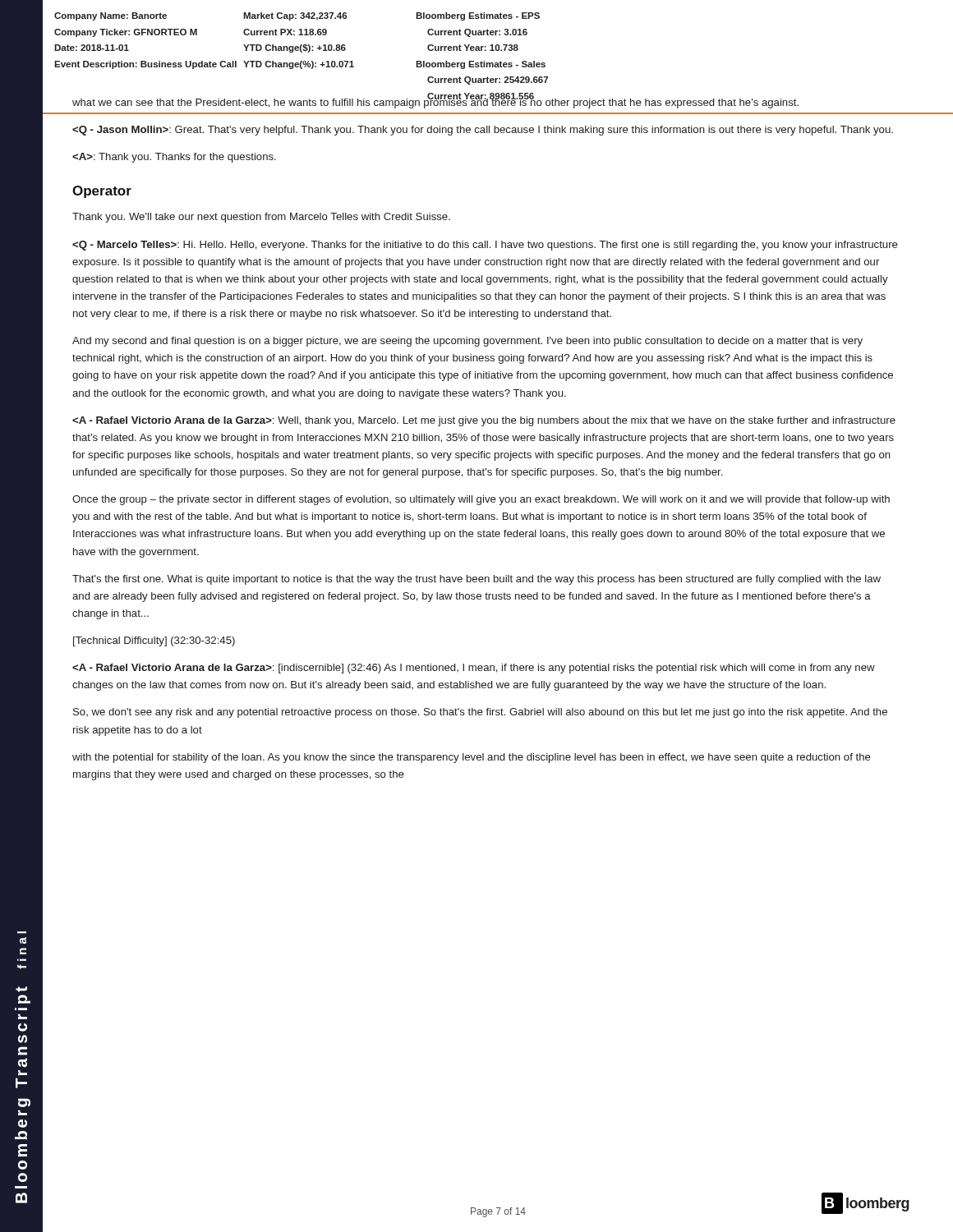Click on the text block starting ": Great. That's very helpful. Thank you."

coord(483,129)
